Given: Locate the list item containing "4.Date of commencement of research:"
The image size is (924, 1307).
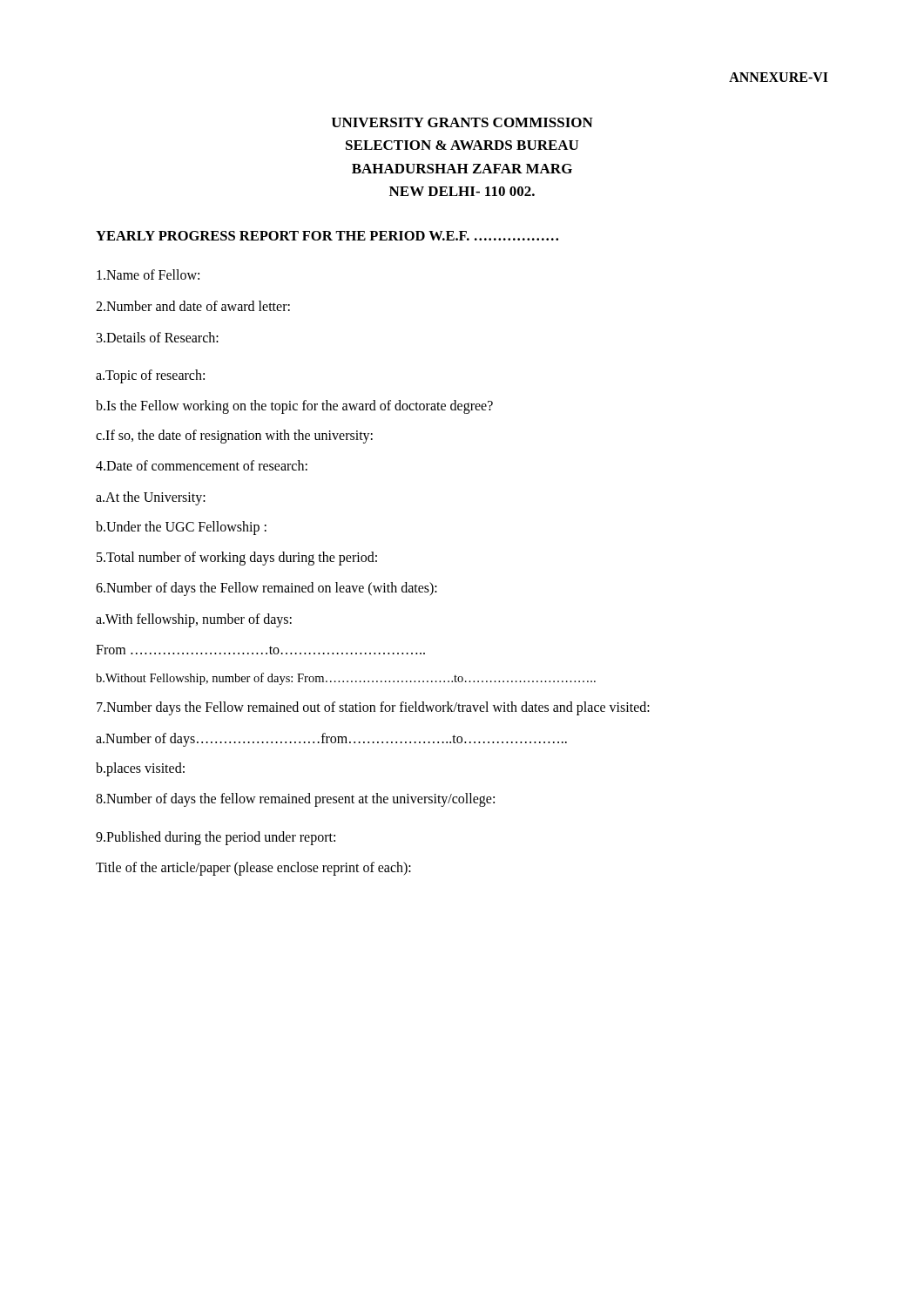Looking at the screenshot, I should 202,466.
